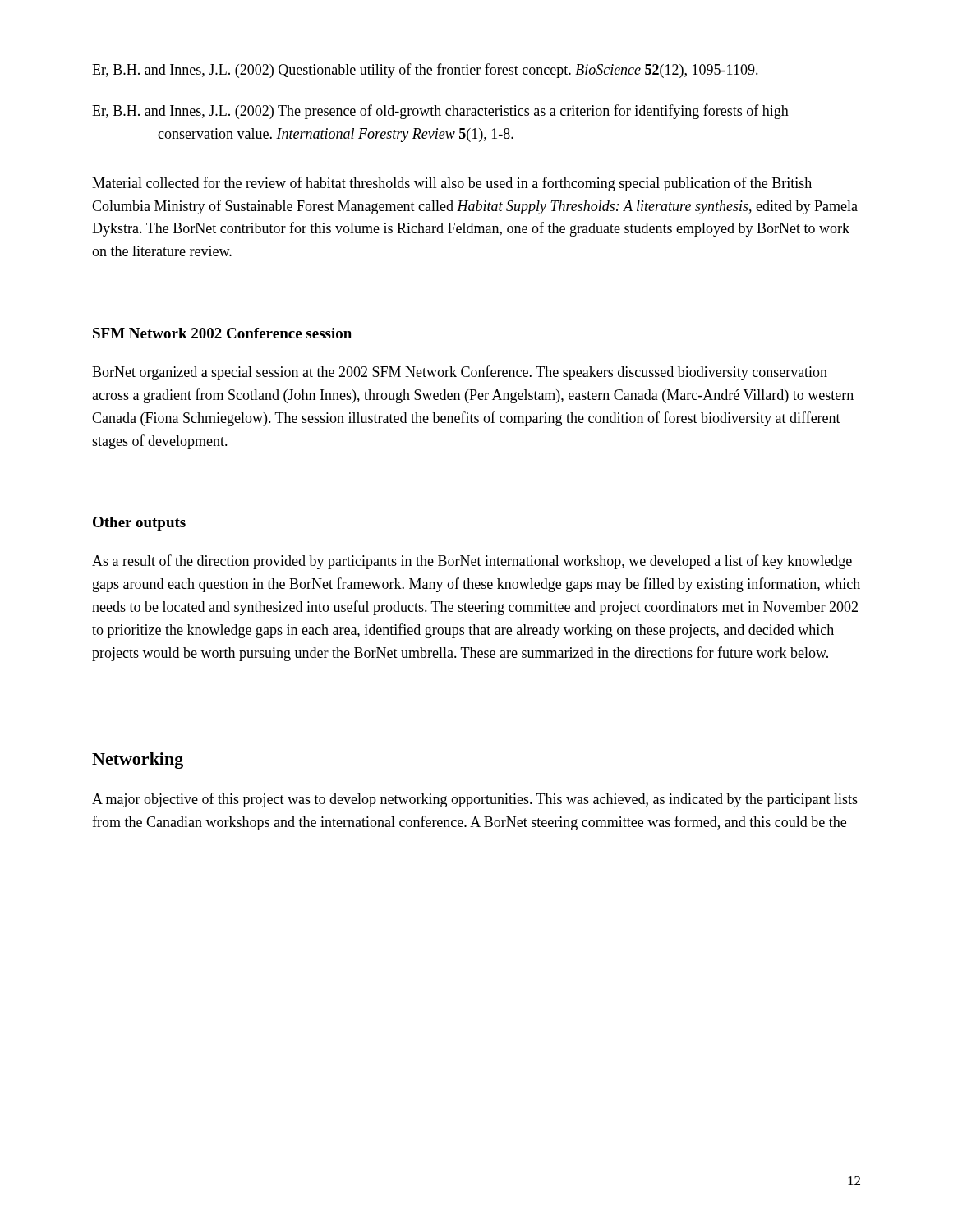Click on the region starting "Er, B.H. and Innes, J.L. (2002) Questionable"
This screenshot has width=953, height=1232.
[x=425, y=70]
